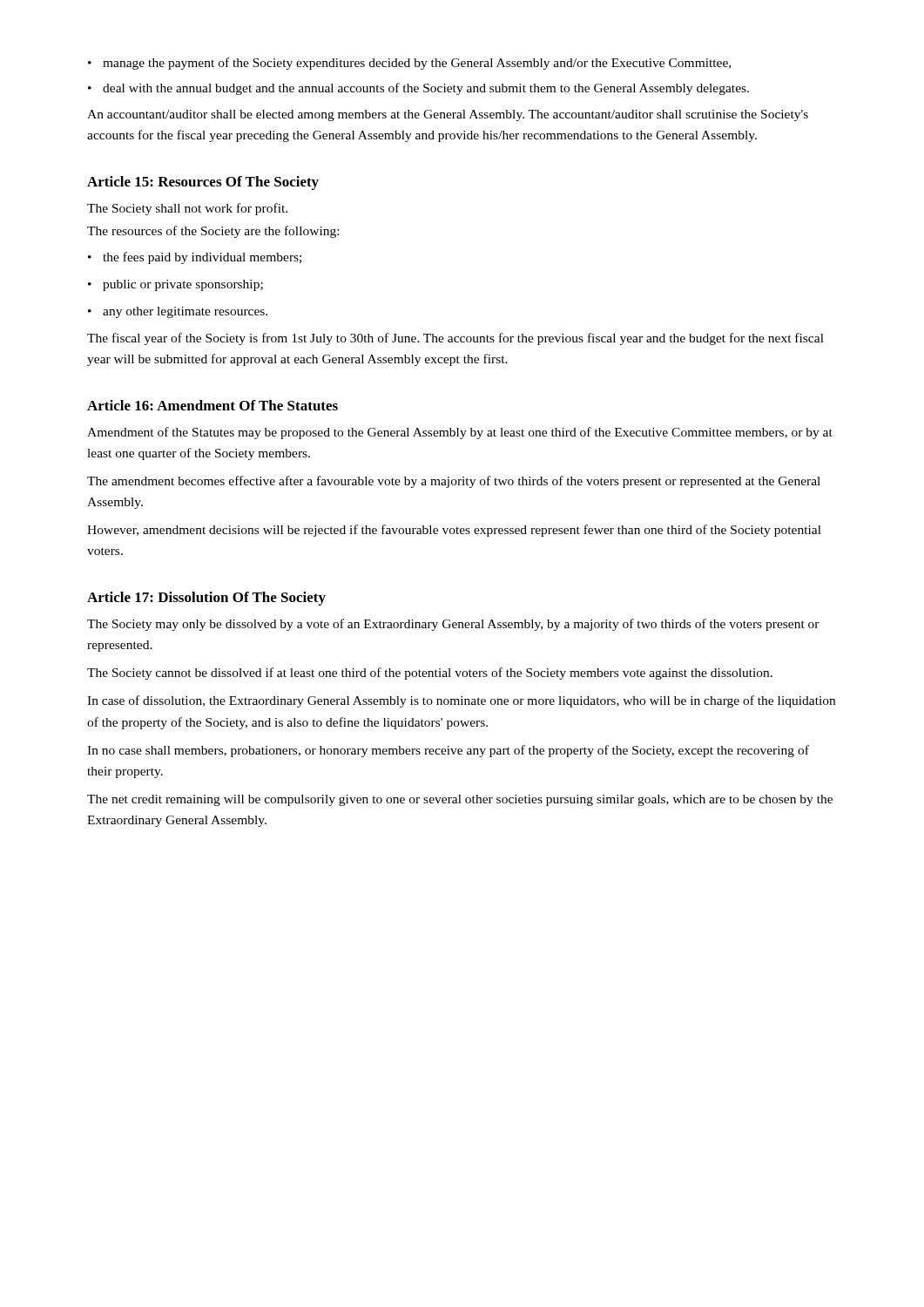Click where it says "• public or private sponsorship;"

(x=175, y=284)
